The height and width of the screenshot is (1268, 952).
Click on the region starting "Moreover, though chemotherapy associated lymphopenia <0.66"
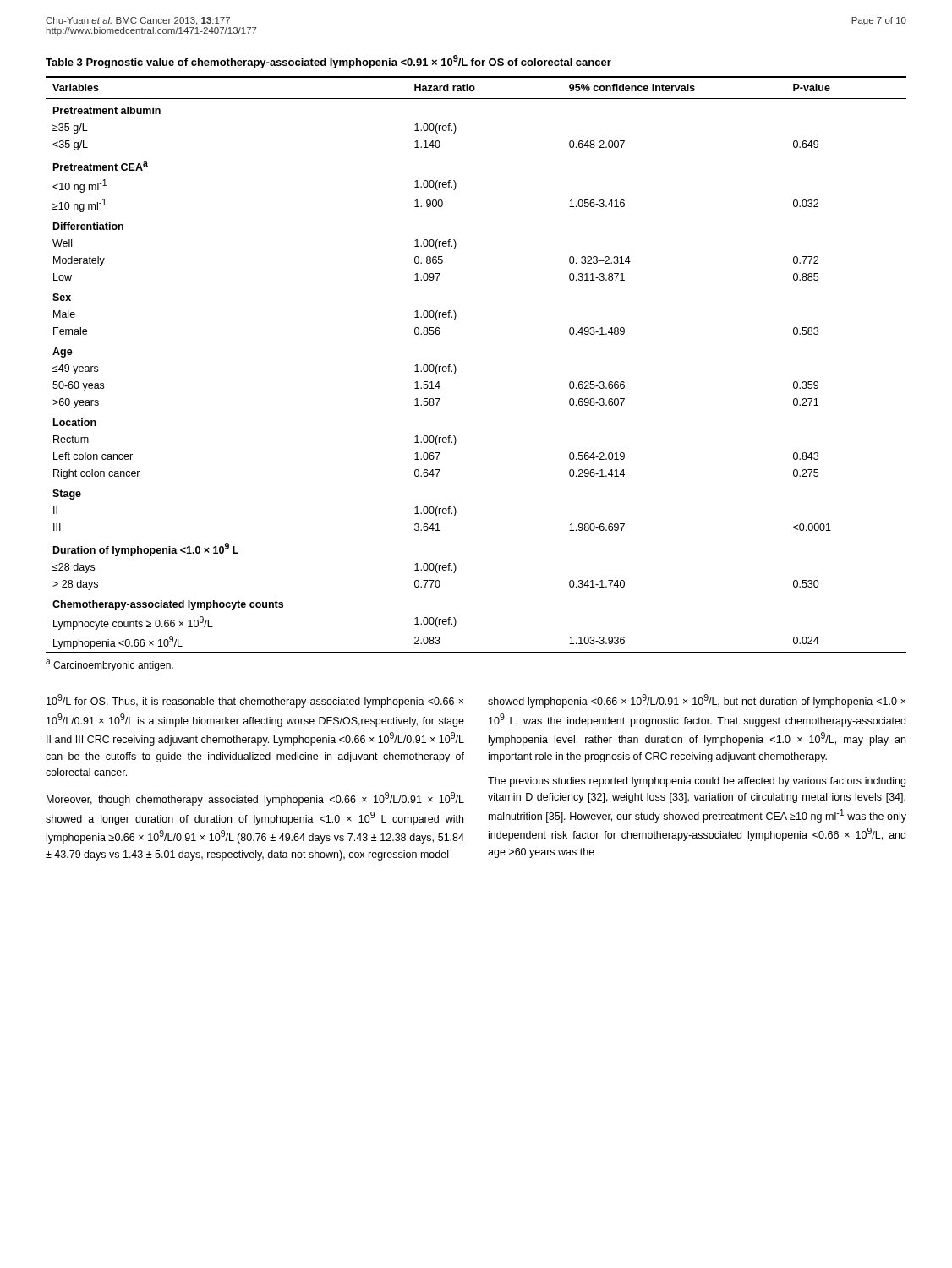[255, 826]
